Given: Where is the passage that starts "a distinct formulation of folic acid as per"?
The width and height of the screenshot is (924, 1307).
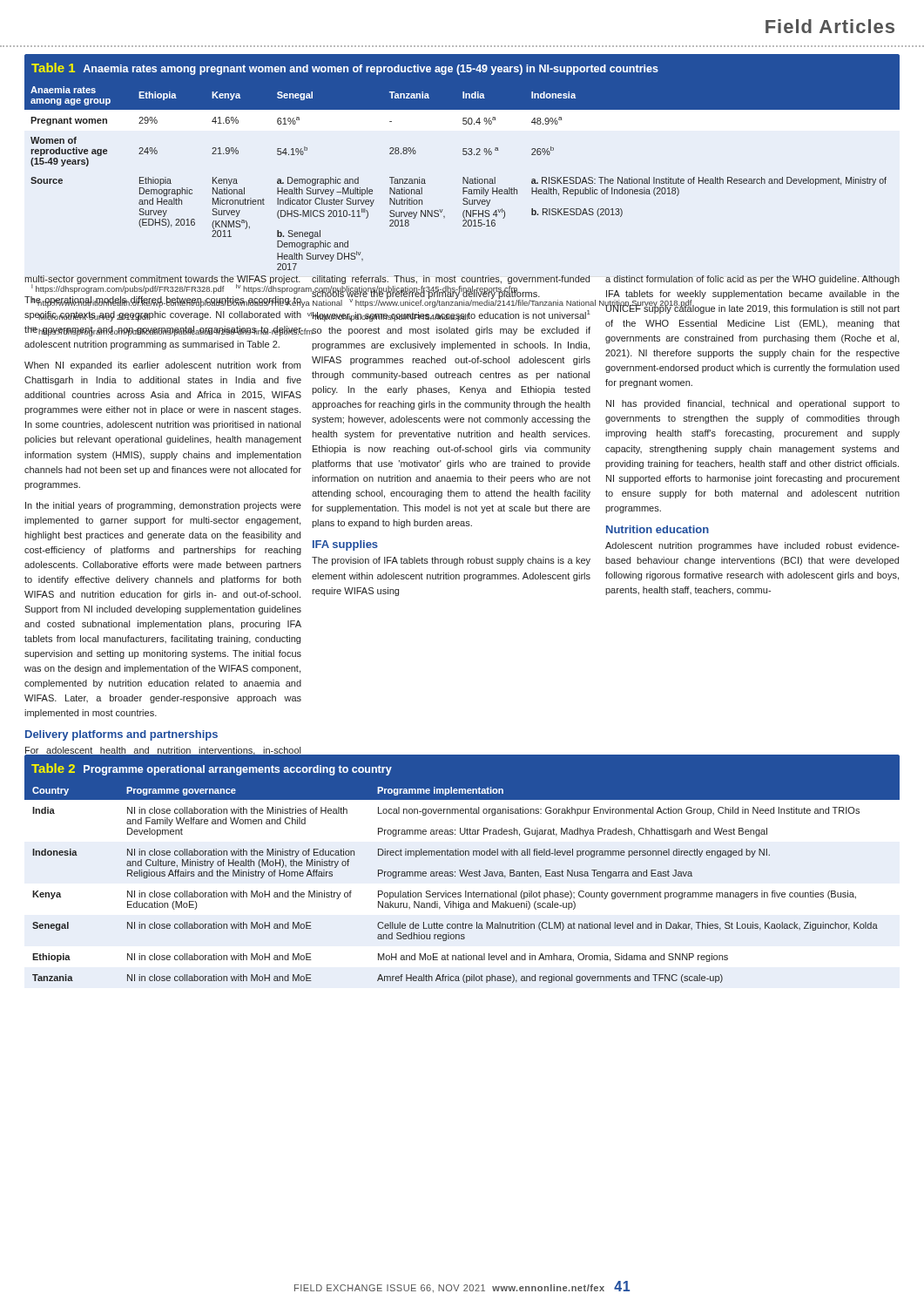Looking at the screenshot, I should click(x=752, y=331).
